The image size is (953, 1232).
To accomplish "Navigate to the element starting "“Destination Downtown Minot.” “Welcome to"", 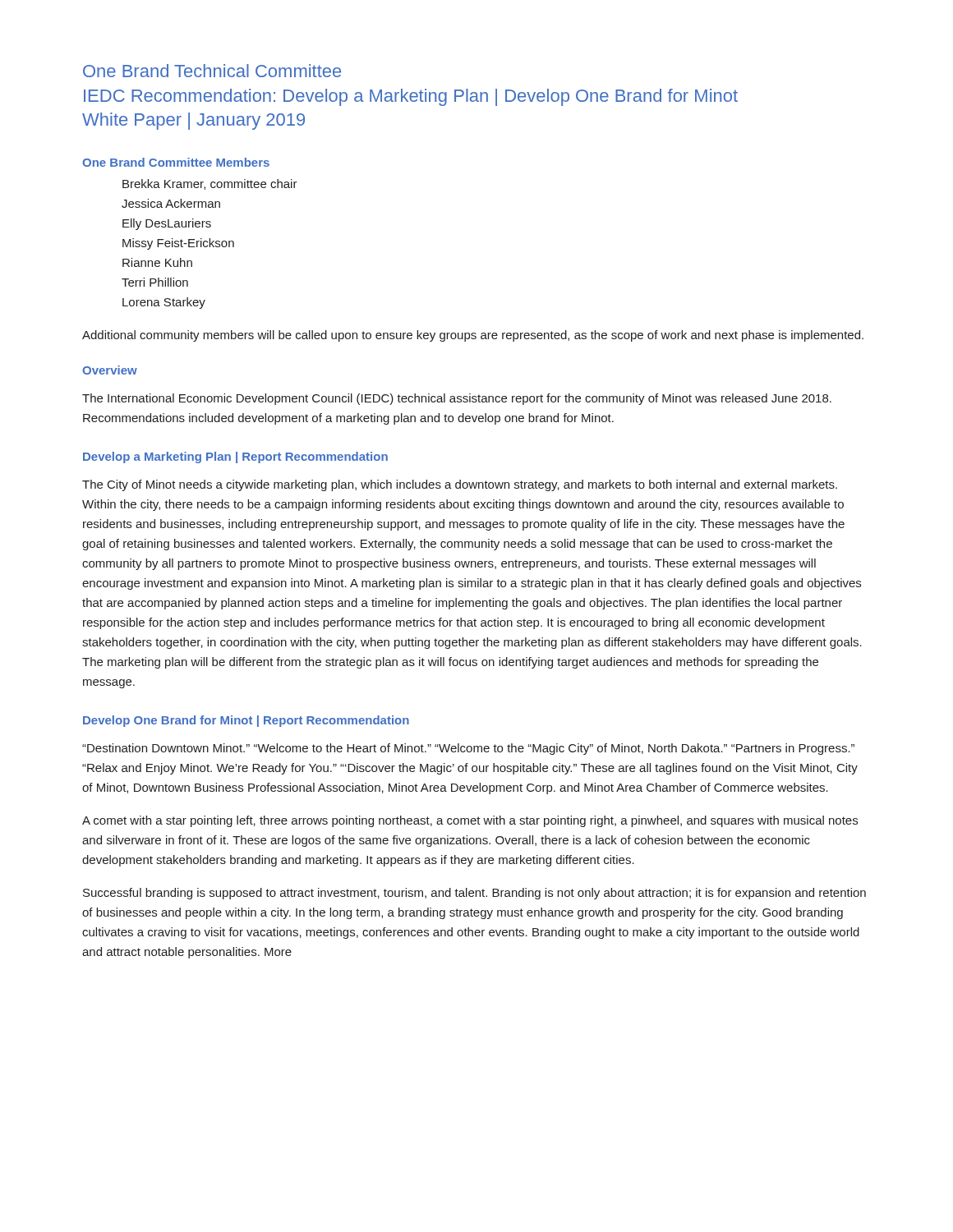I will [470, 768].
